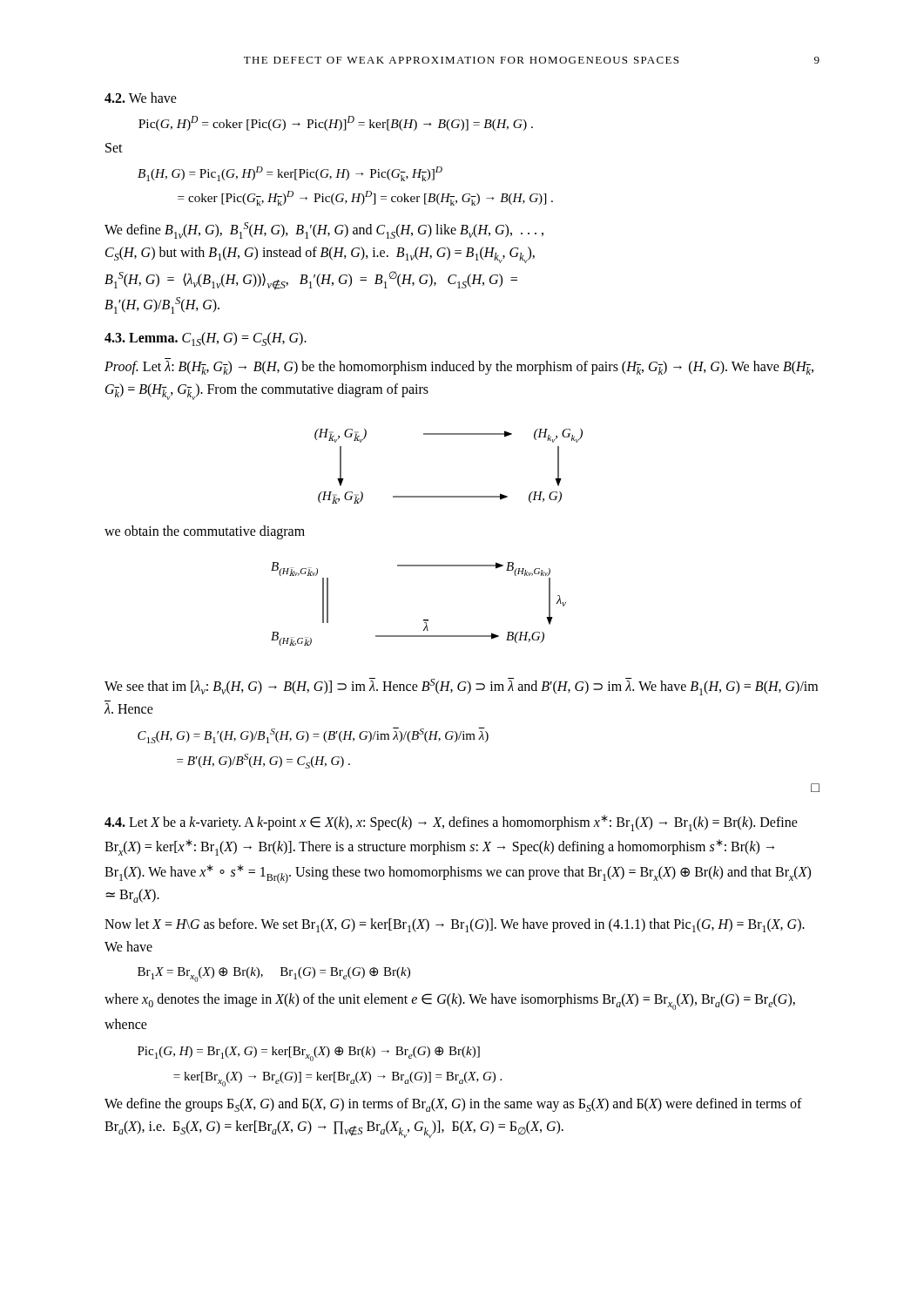Point to the block beginning "where x0 denotes the image in X(k) of"

(x=450, y=1012)
